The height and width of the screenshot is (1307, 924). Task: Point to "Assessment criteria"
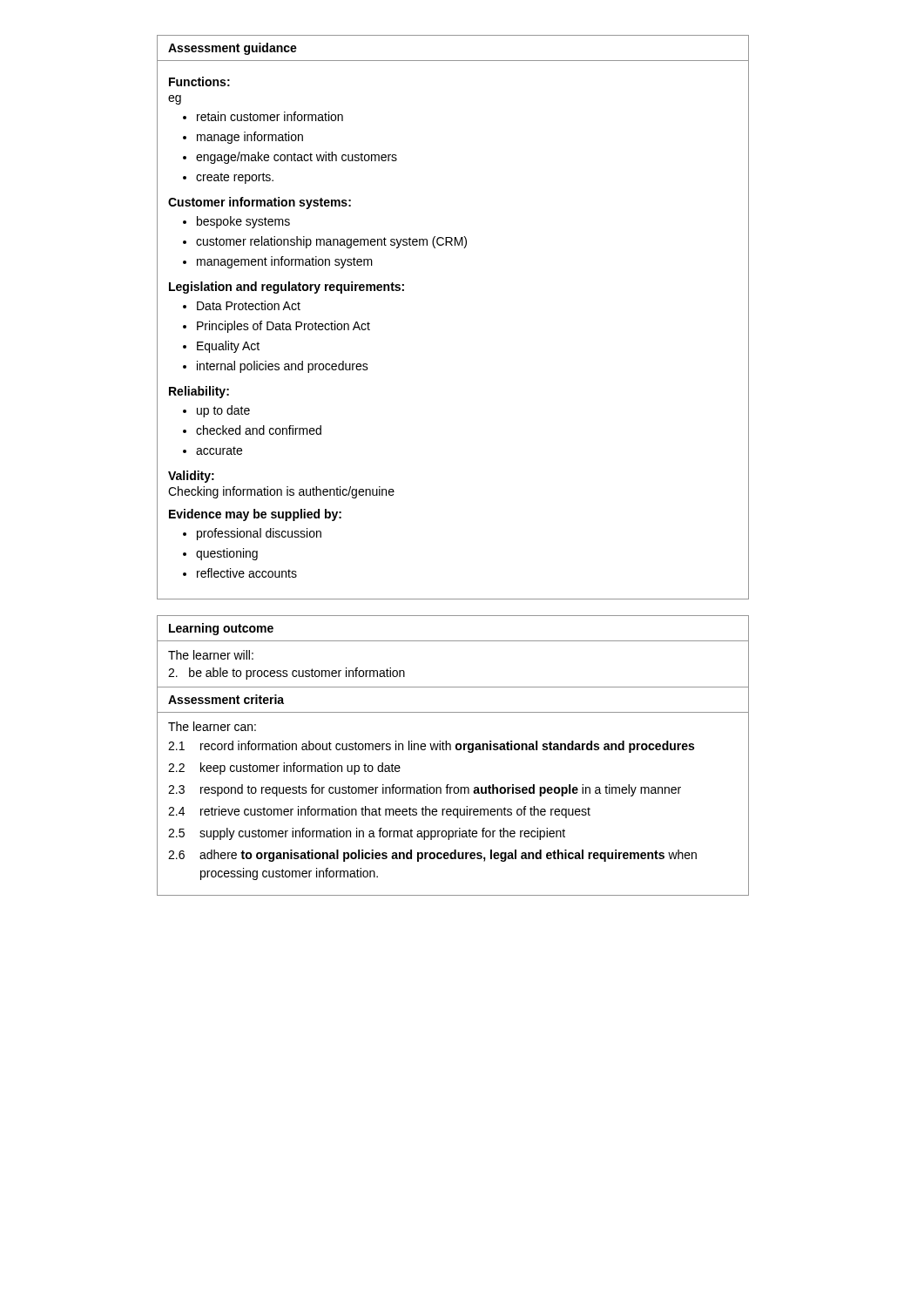click(226, 700)
